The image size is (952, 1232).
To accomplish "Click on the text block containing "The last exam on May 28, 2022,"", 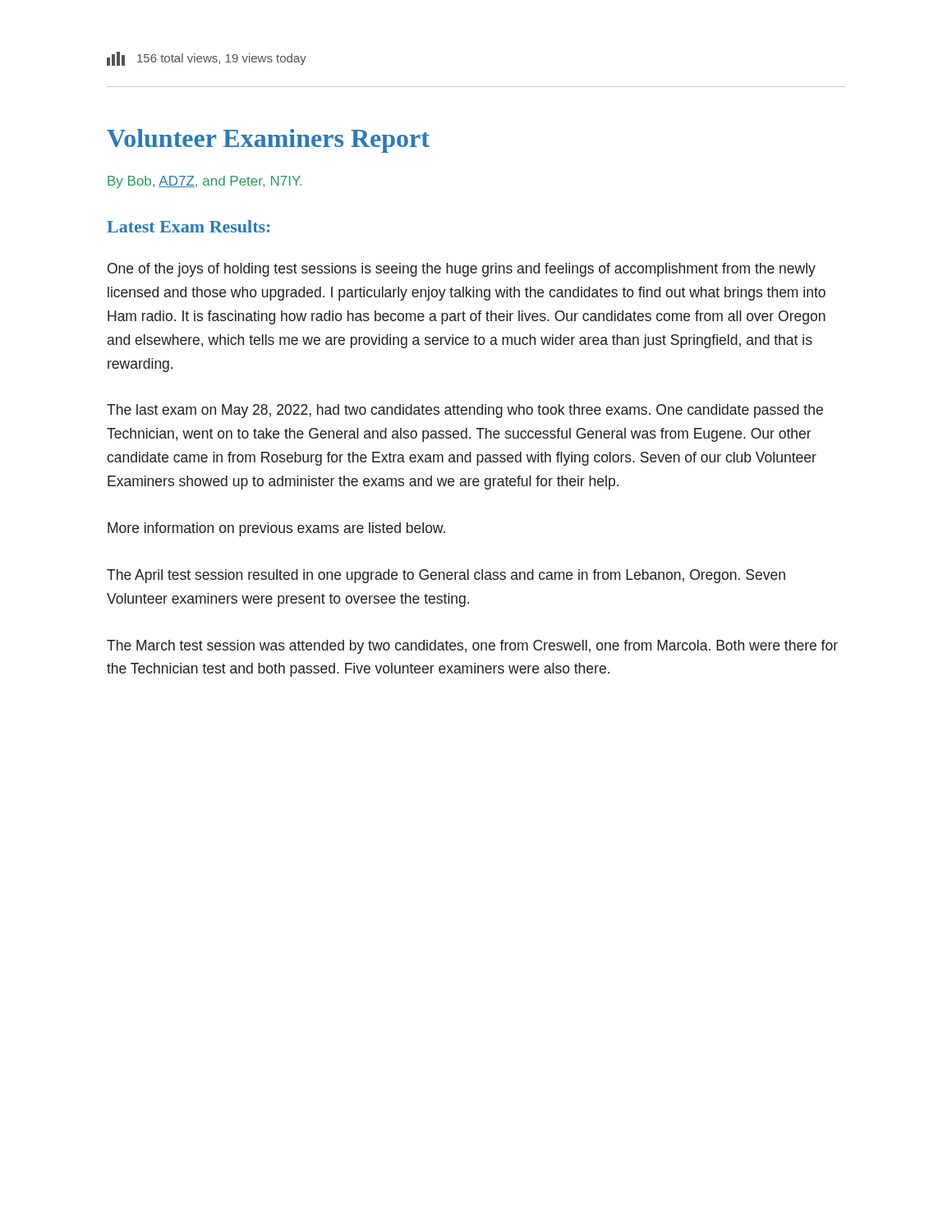I will (465, 446).
